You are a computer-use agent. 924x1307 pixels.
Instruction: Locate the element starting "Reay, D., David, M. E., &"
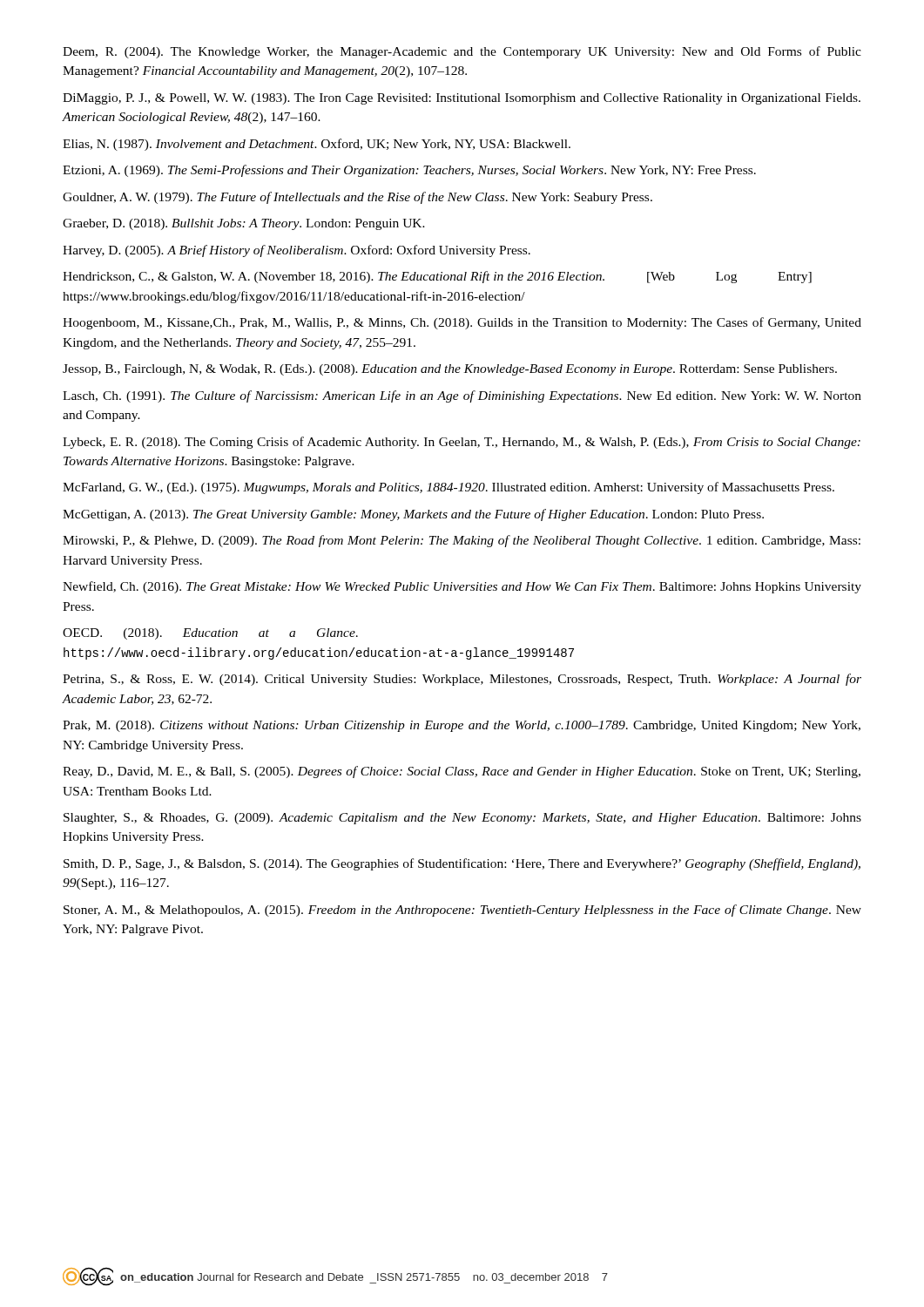pos(462,781)
